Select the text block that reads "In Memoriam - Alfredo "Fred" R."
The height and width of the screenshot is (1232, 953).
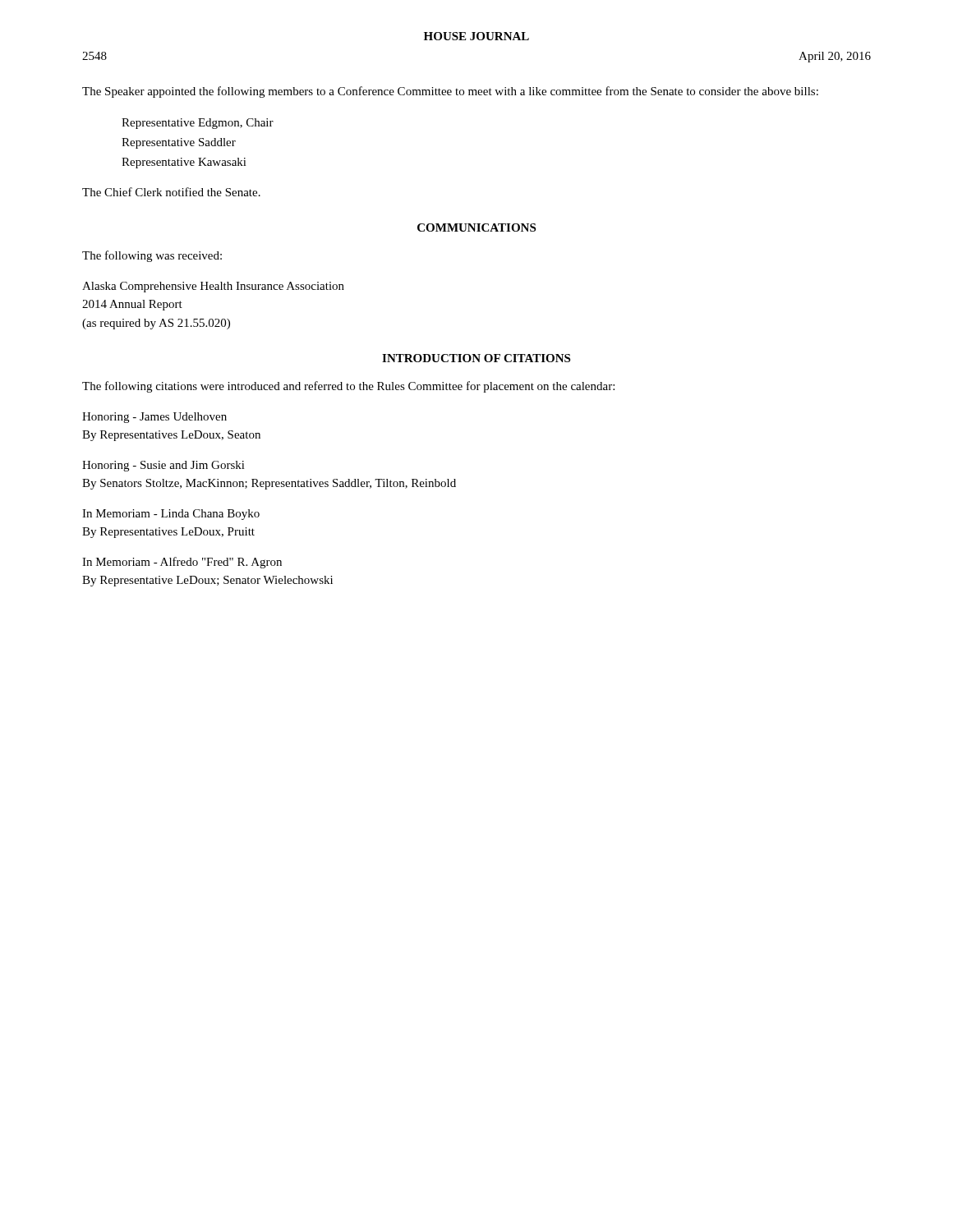[x=208, y=571]
